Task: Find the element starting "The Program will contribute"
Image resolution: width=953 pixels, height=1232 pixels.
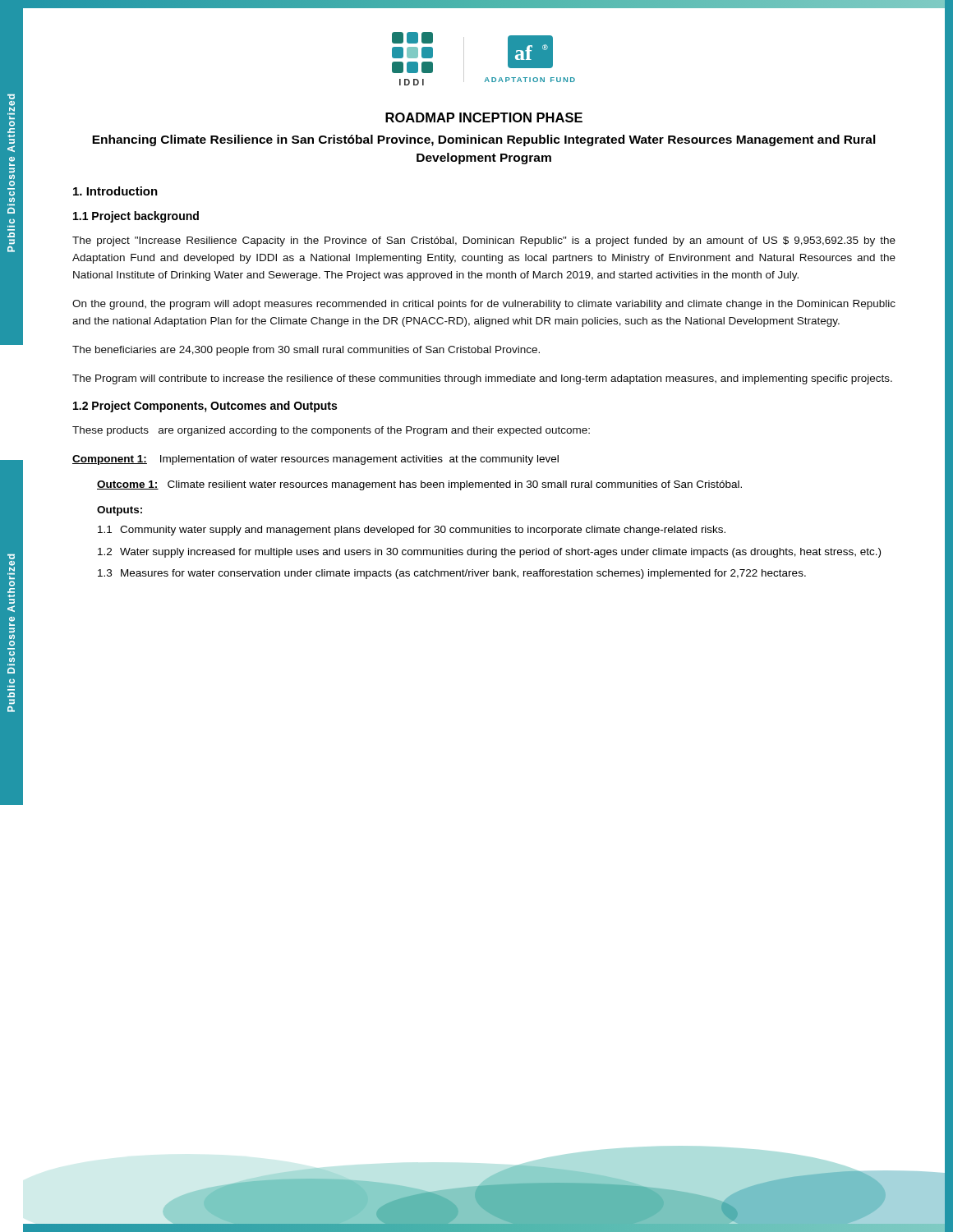Action: coord(483,378)
